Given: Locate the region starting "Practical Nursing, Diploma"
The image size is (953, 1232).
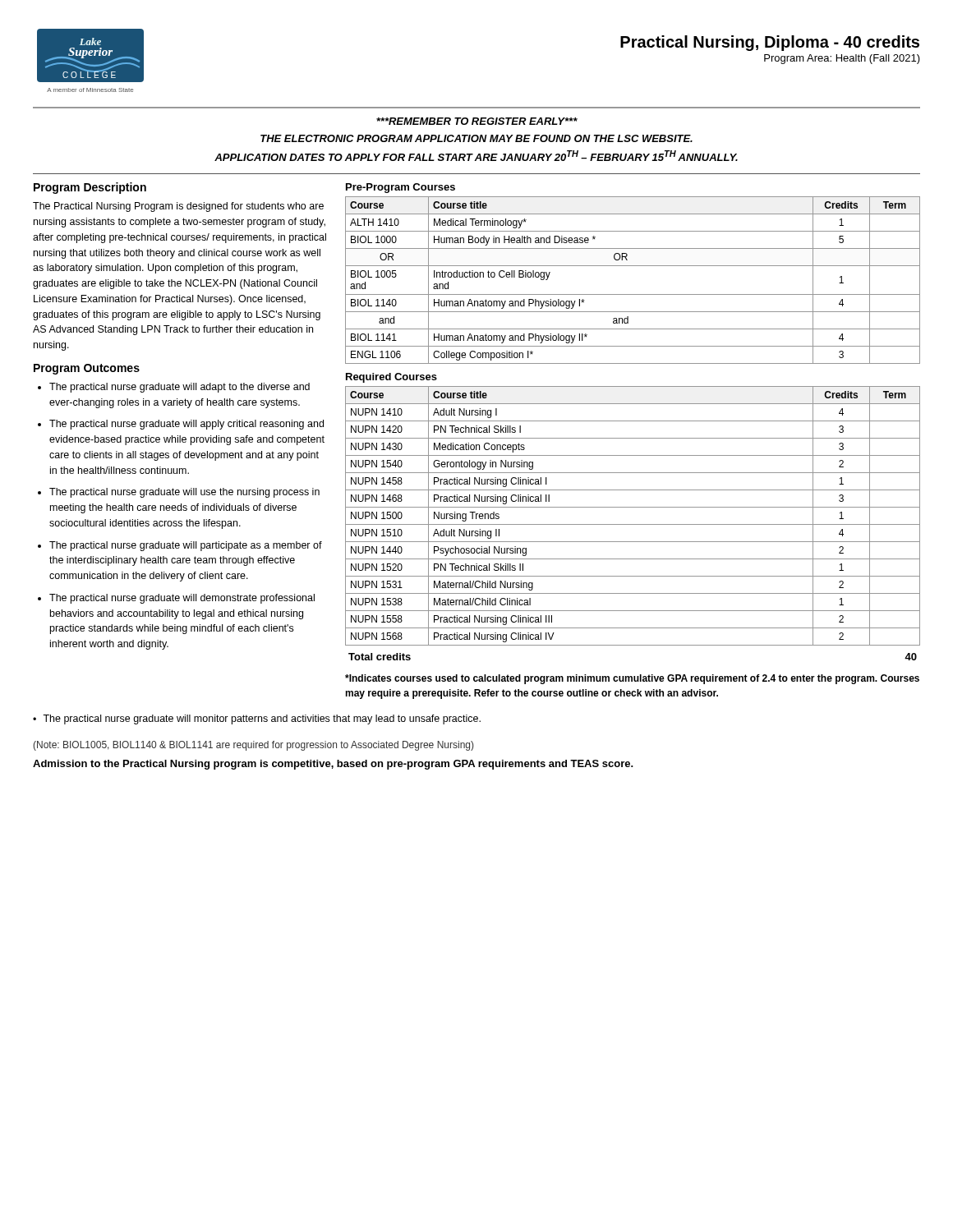Looking at the screenshot, I should click(770, 42).
